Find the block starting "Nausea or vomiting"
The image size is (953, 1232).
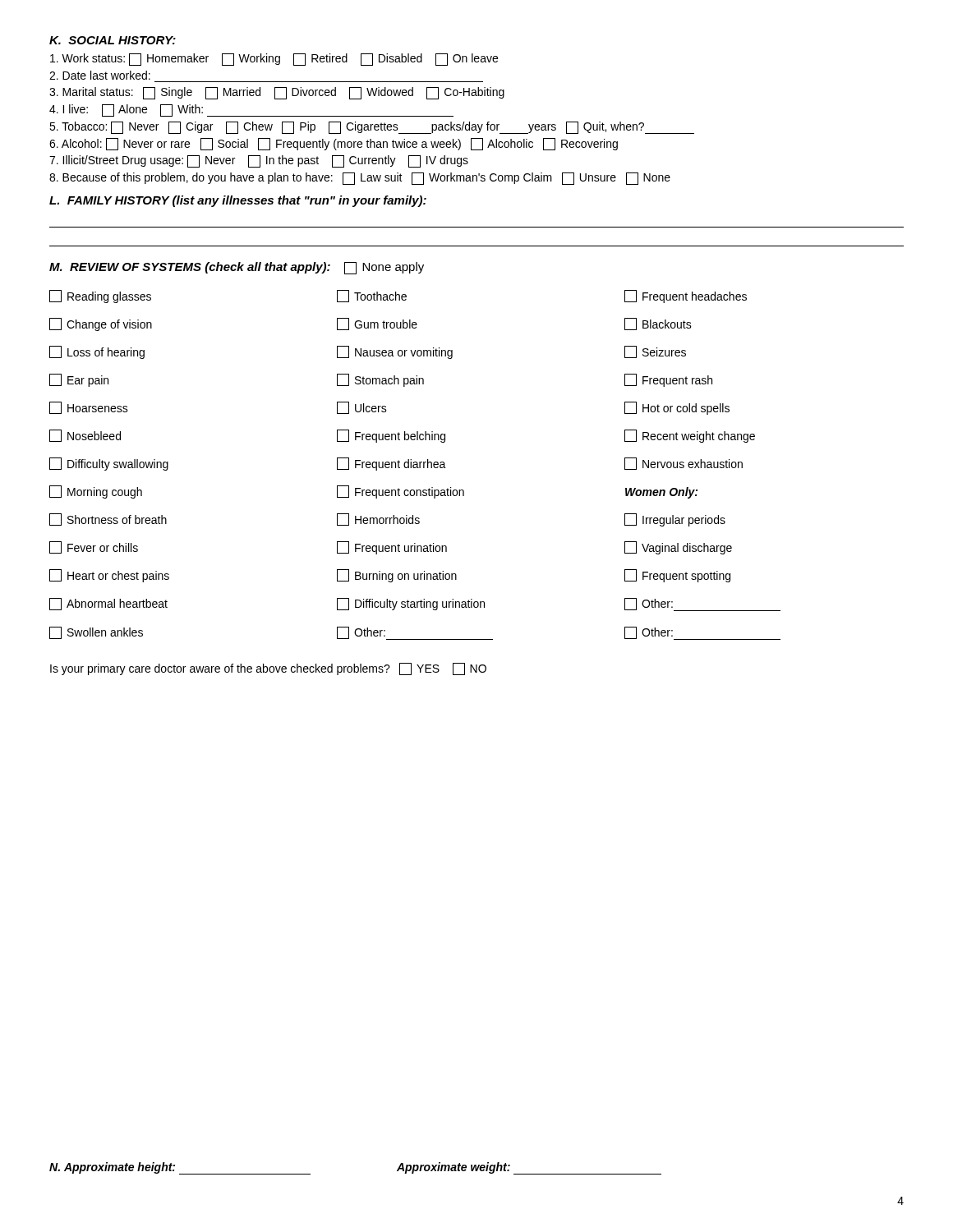[395, 352]
